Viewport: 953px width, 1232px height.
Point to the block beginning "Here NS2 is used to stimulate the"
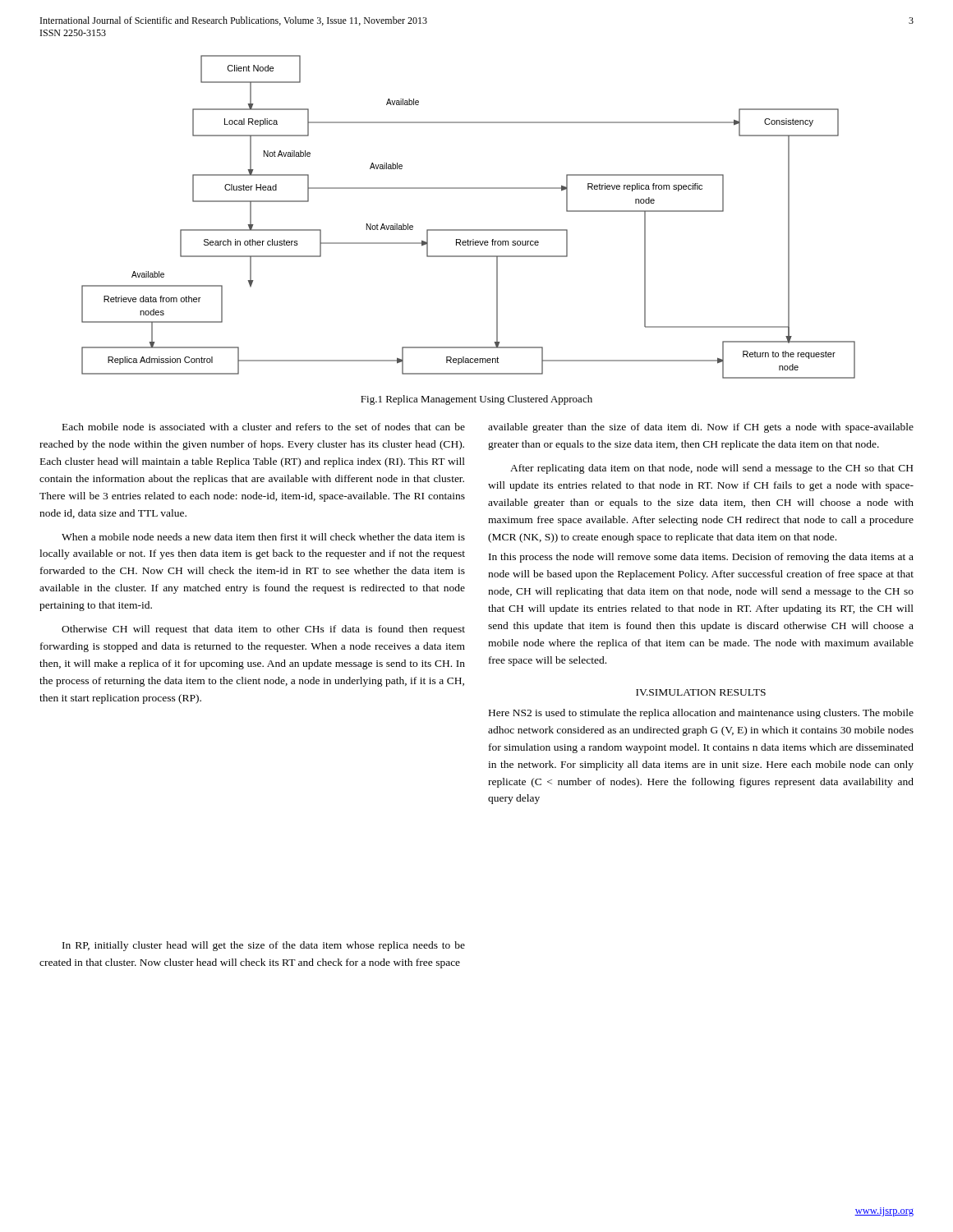click(701, 756)
